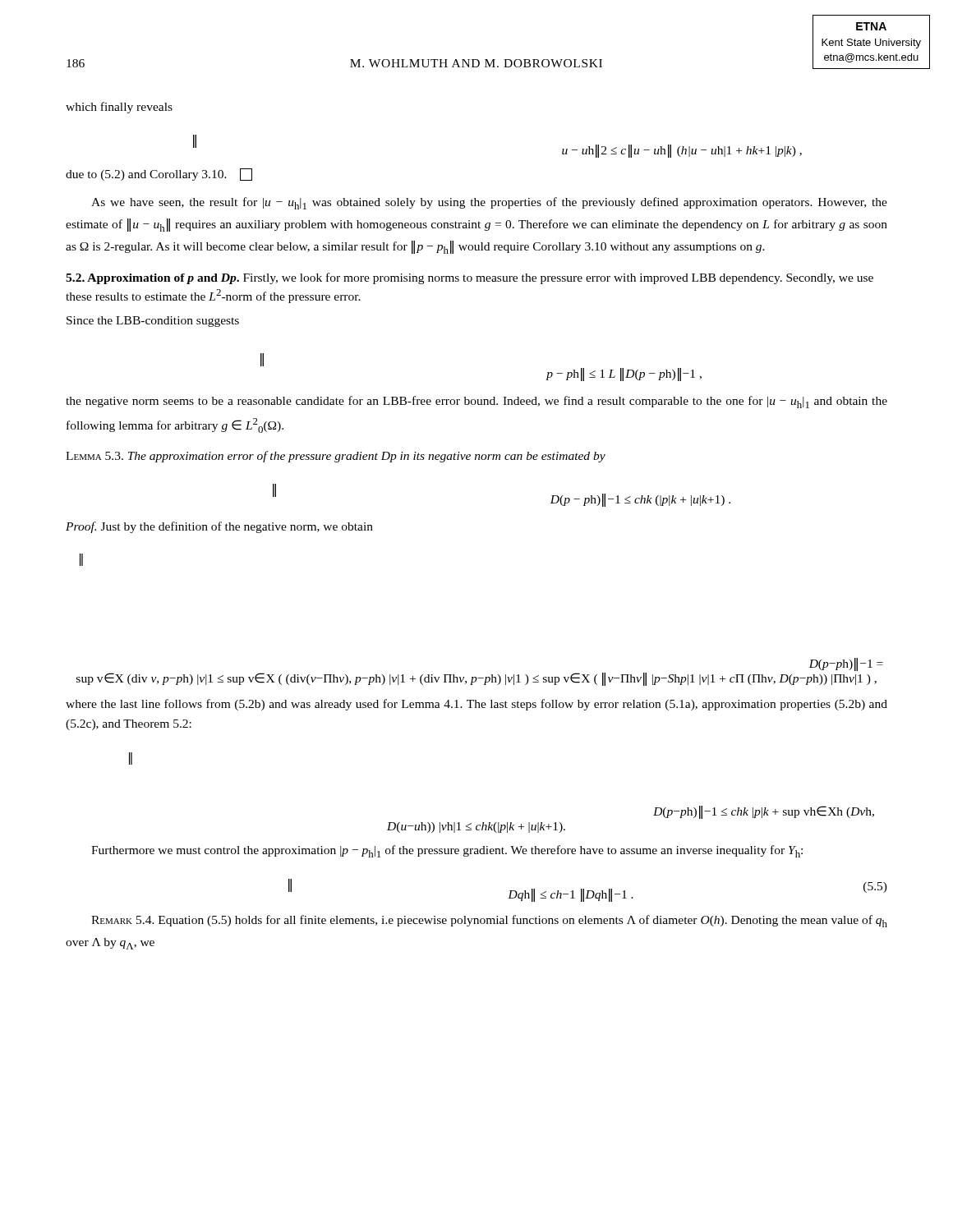Locate the text block starting "which finally reveals"
The width and height of the screenshot is (953, 1232).
119,106
